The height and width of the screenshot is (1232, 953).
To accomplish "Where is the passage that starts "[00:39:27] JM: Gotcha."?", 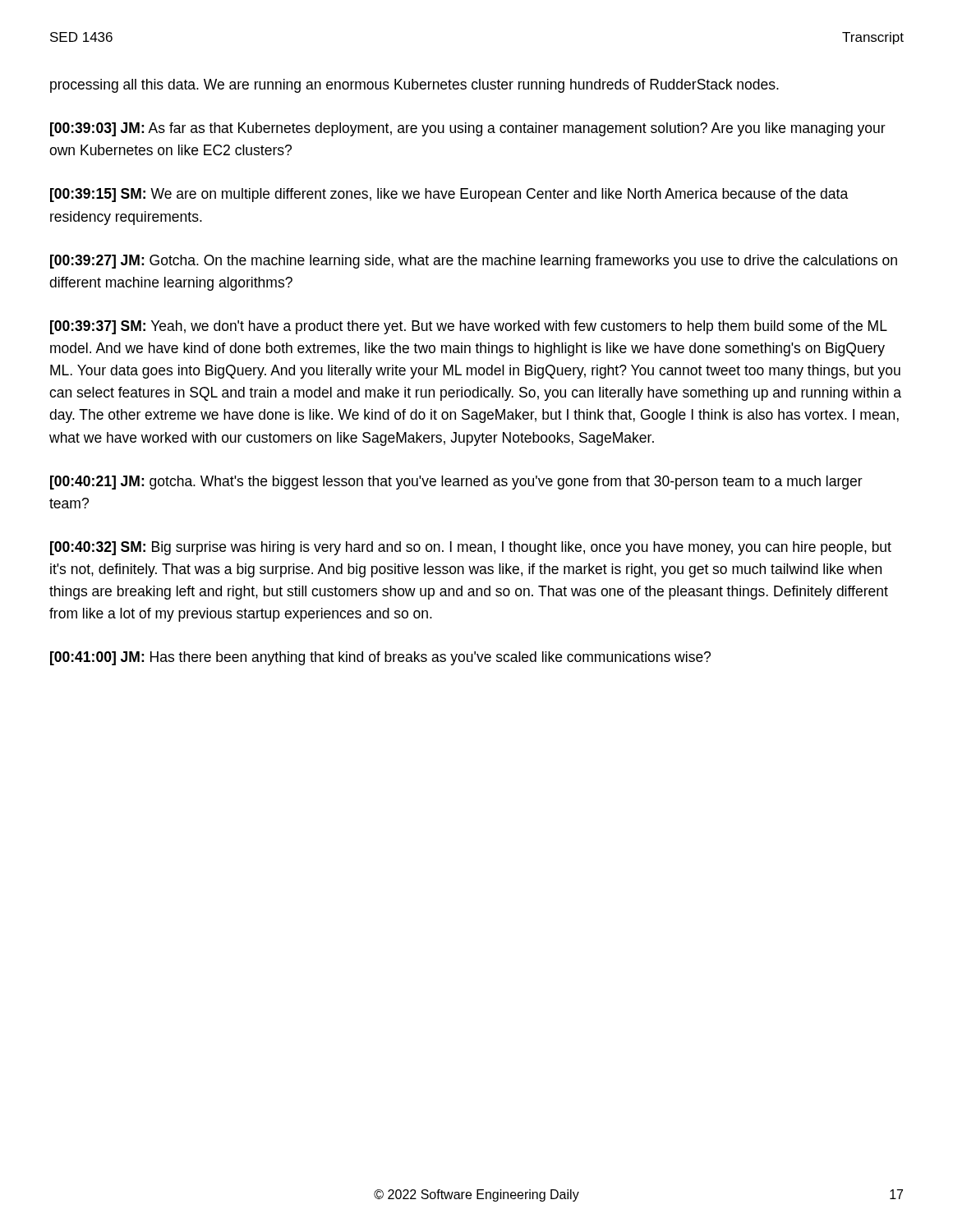I will 474,271.
